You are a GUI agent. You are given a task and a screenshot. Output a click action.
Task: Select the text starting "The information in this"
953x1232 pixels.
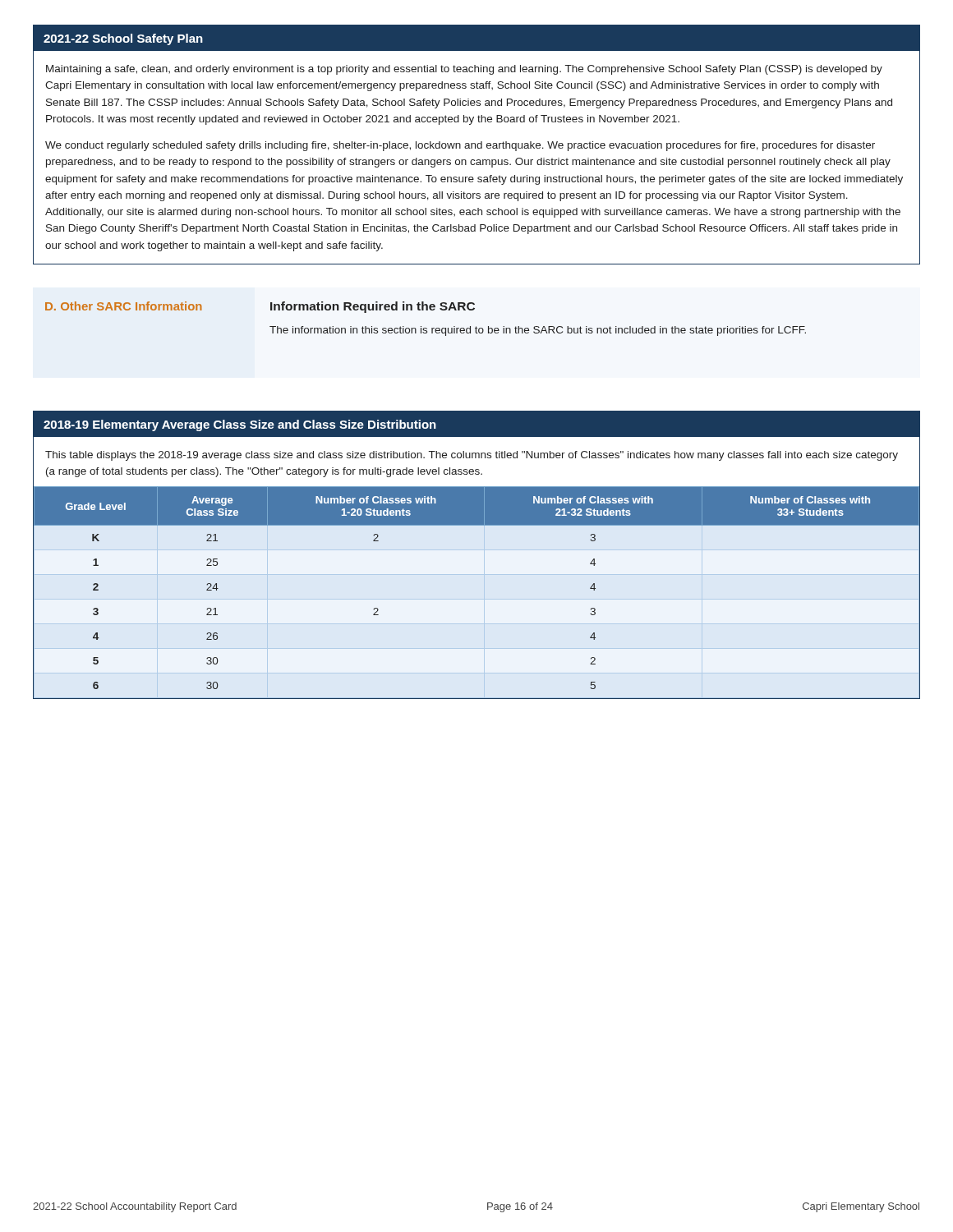click(x=538, y=330)
